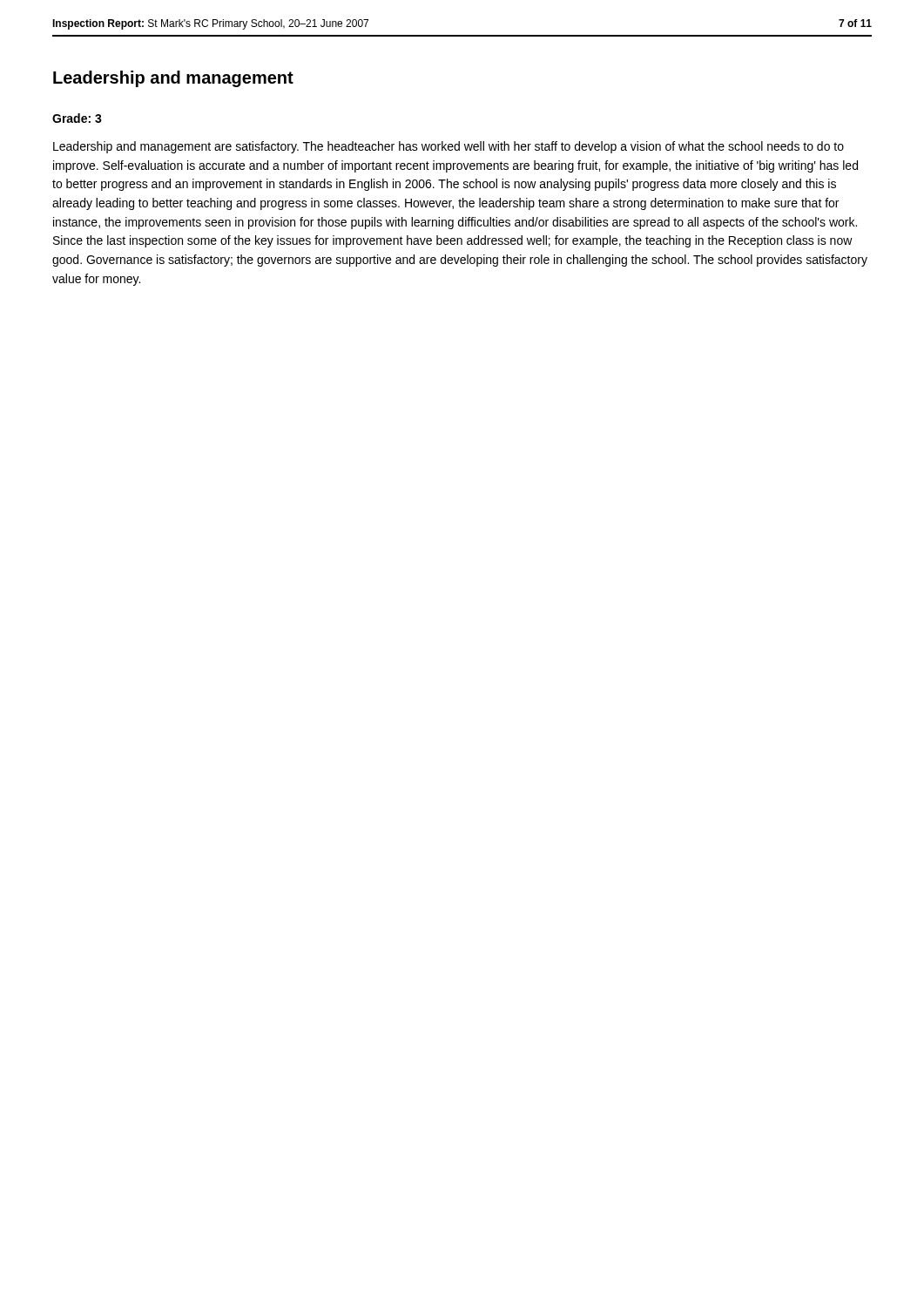Screen dimensions: 1307x924
Task: Navigate to the passage starting "Grade: 3"
Action: 77,118
